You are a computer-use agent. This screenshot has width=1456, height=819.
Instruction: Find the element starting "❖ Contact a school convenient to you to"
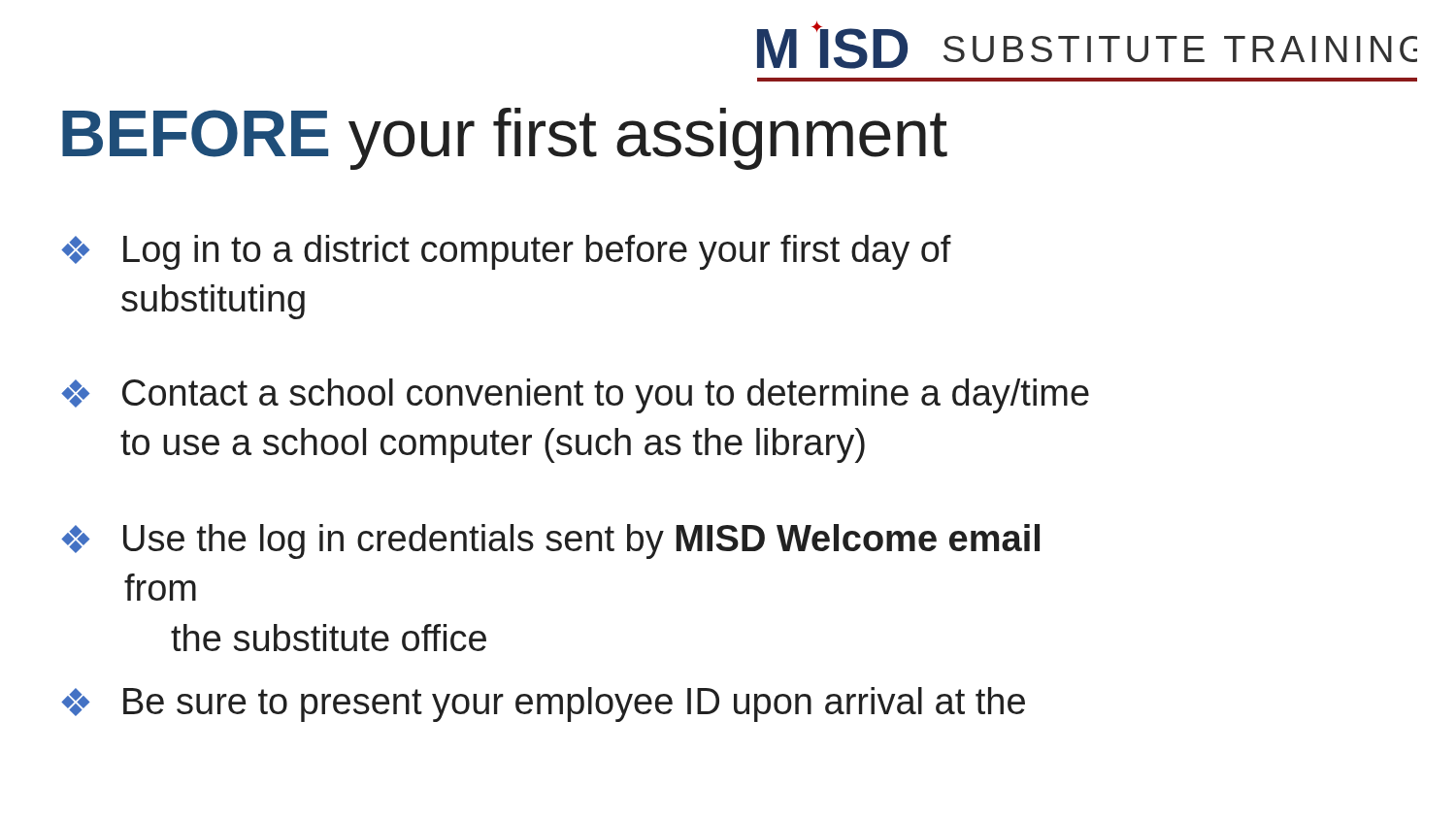tap(728, 419)
